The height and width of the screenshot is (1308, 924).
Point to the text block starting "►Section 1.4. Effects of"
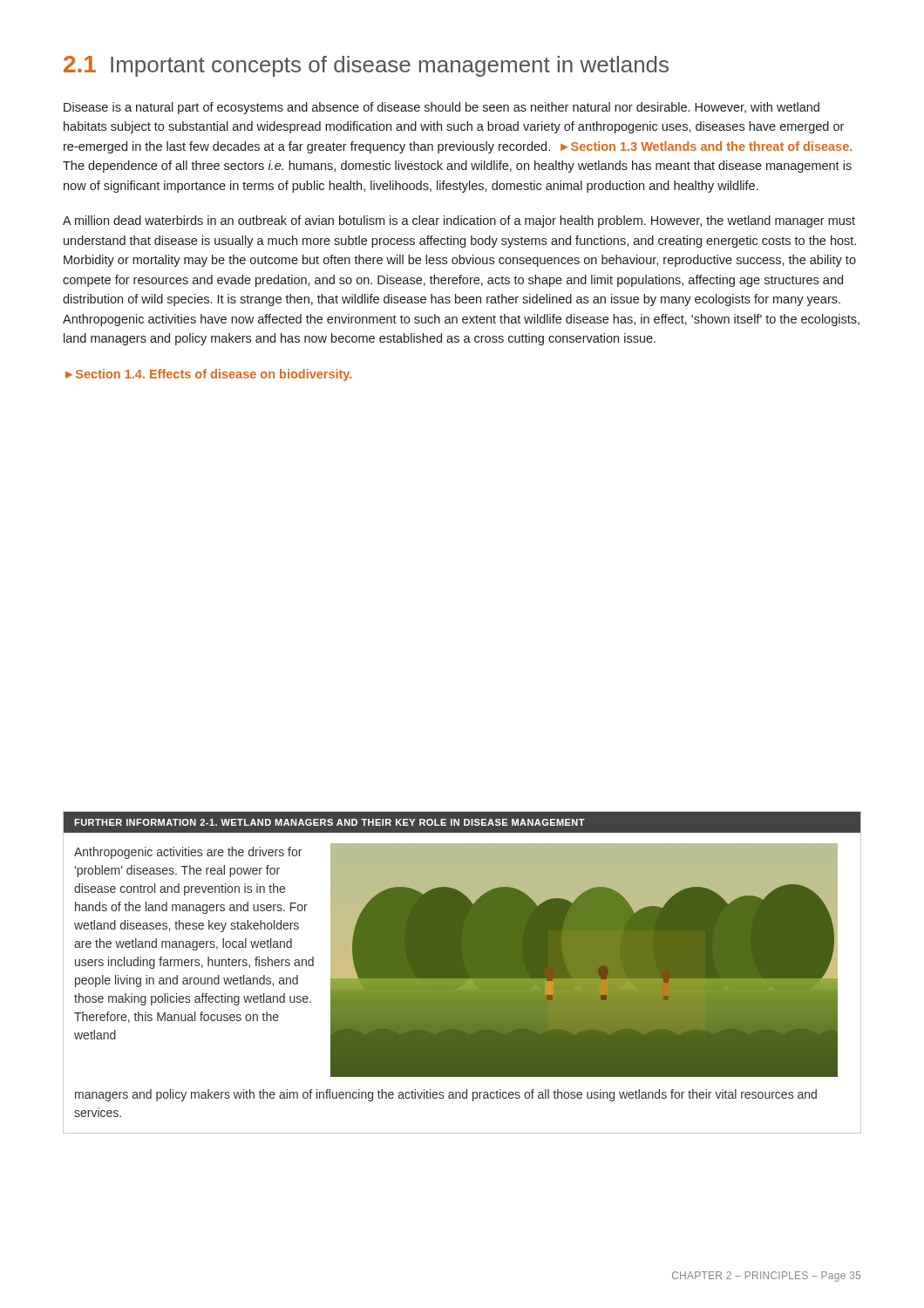[208, 374]
